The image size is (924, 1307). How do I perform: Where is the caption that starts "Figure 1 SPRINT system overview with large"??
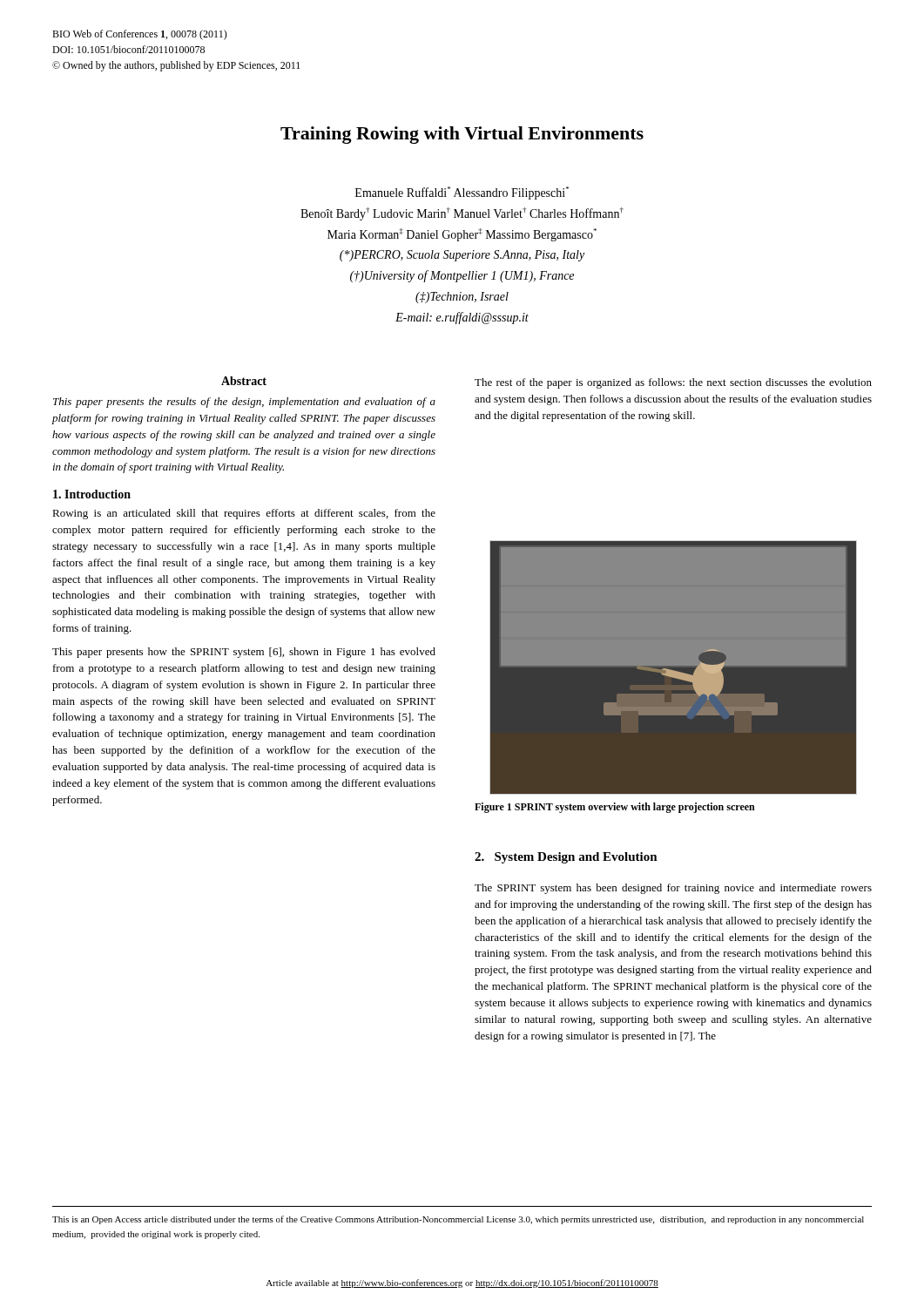pos(615,807)
